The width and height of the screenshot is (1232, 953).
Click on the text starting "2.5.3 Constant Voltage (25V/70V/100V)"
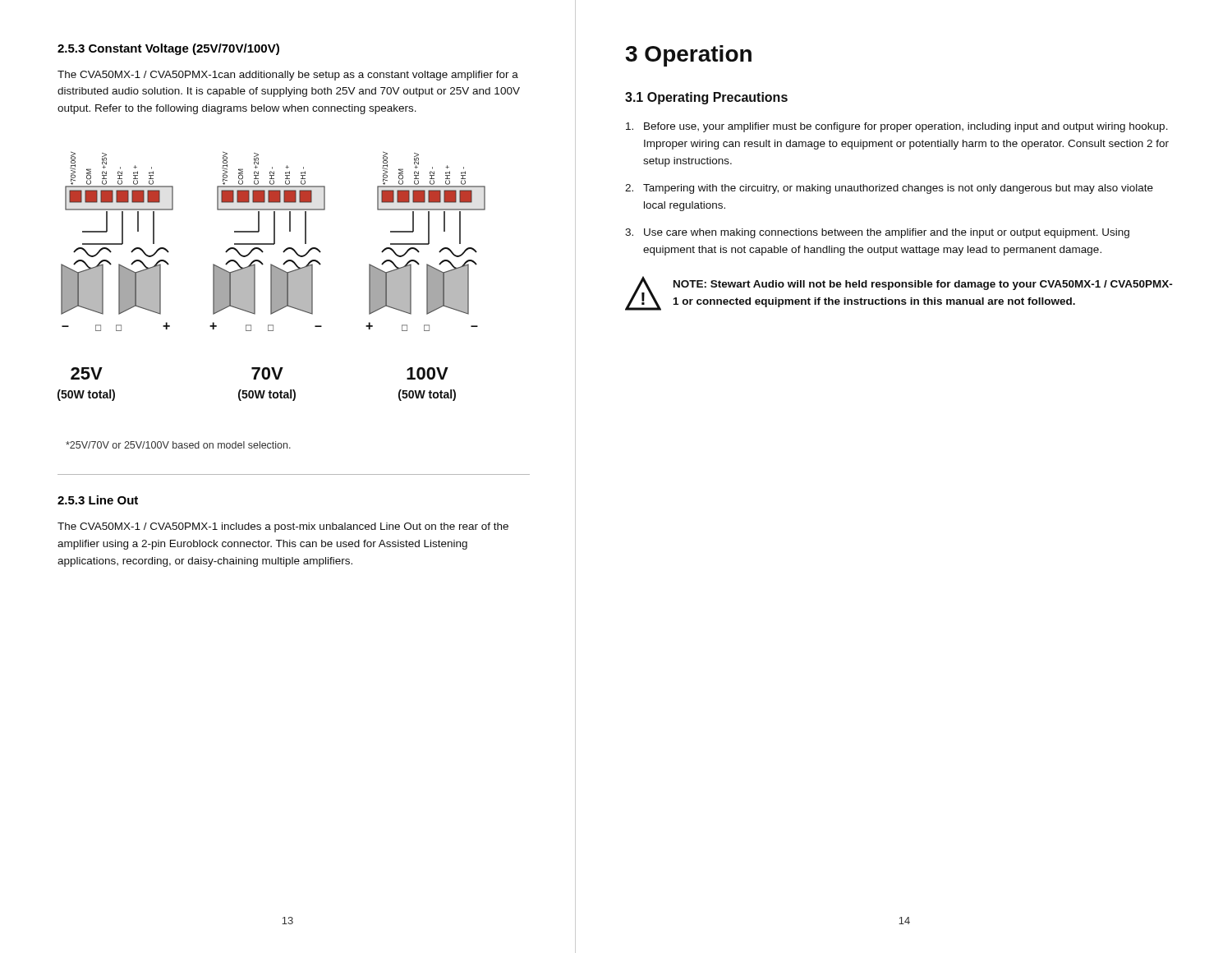(168, 49)
